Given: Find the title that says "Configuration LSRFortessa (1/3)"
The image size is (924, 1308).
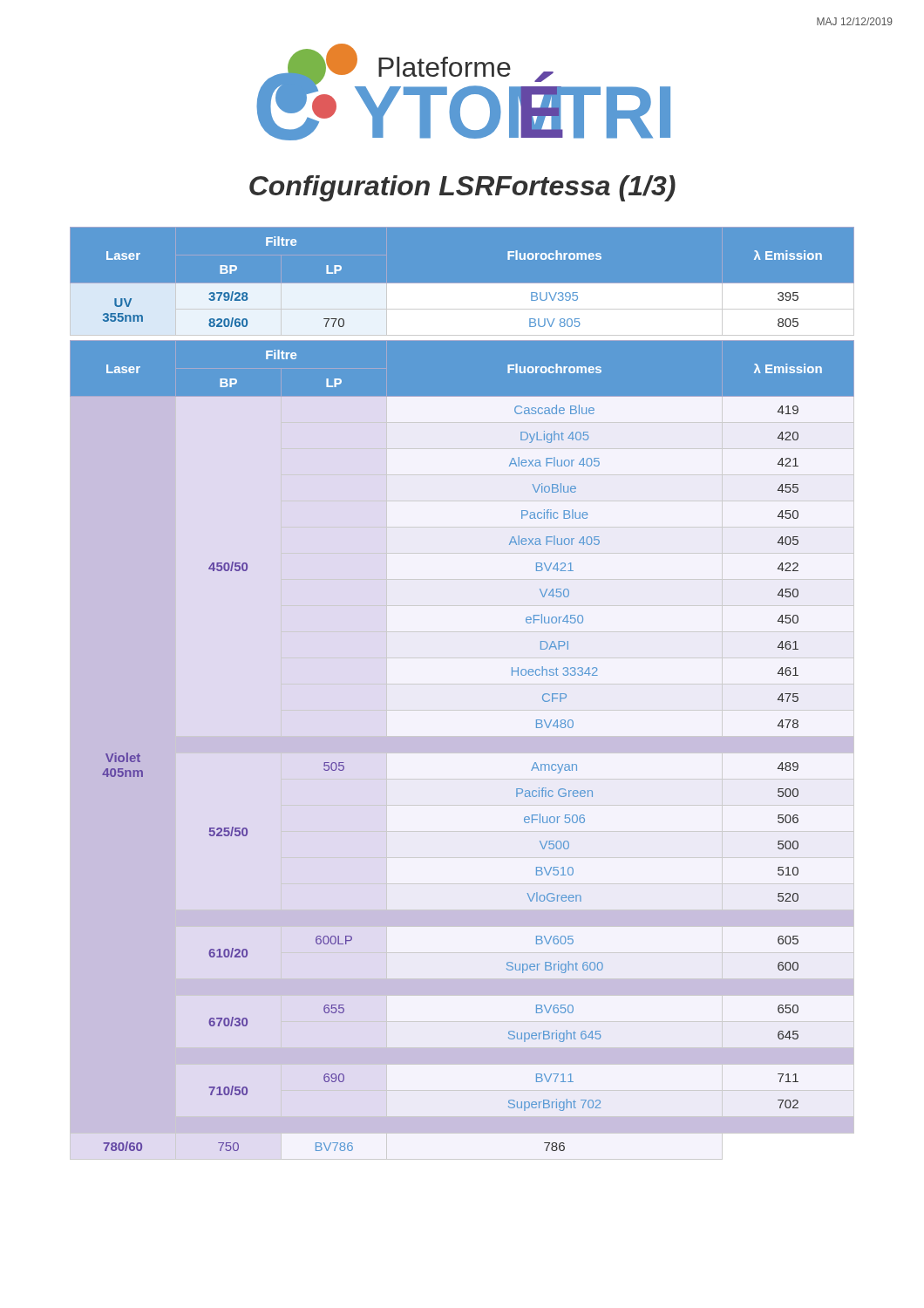Looking at the screenshot, I should point(462,186).
